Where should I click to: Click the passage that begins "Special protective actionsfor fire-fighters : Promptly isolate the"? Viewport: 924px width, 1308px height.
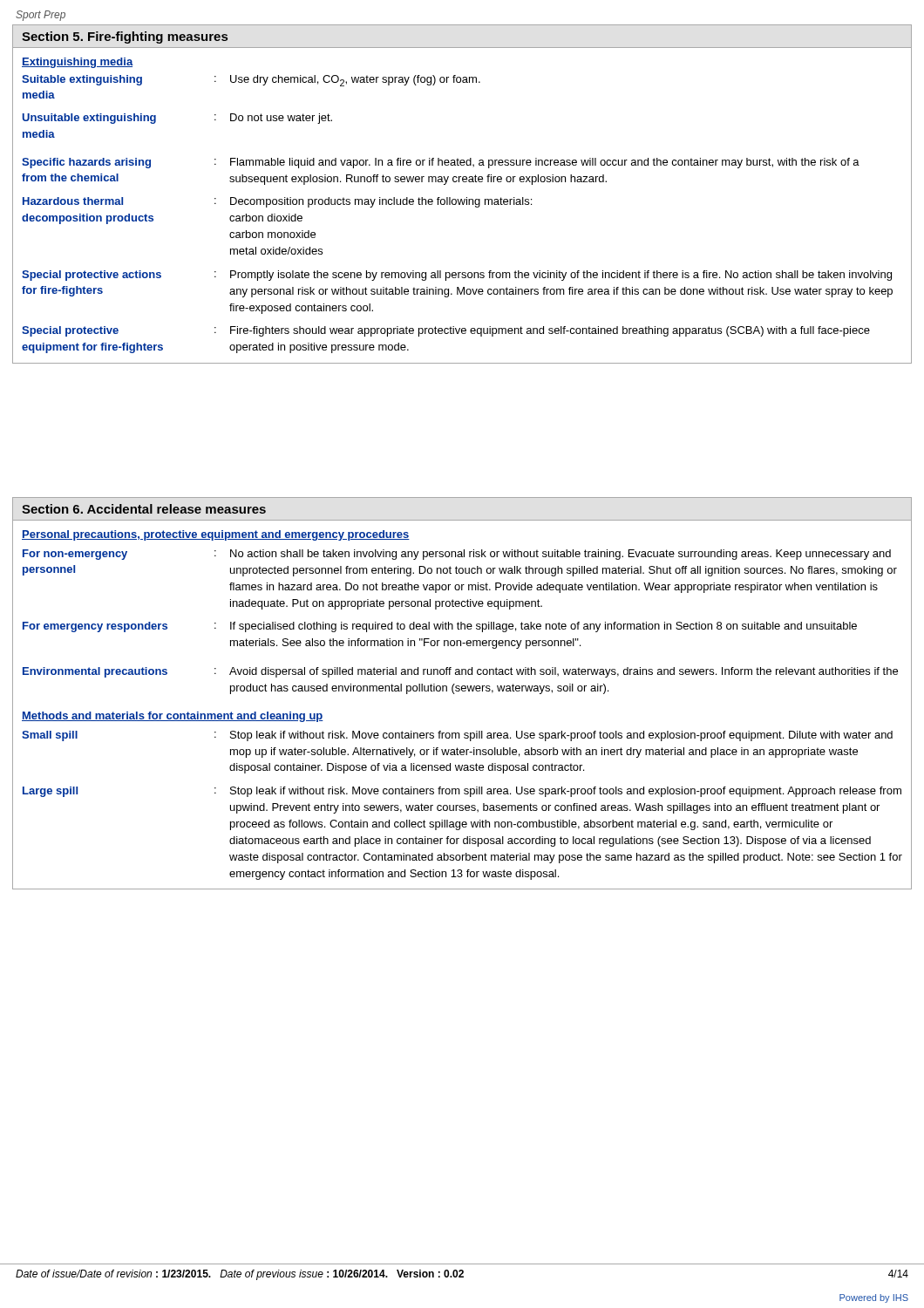462,291
